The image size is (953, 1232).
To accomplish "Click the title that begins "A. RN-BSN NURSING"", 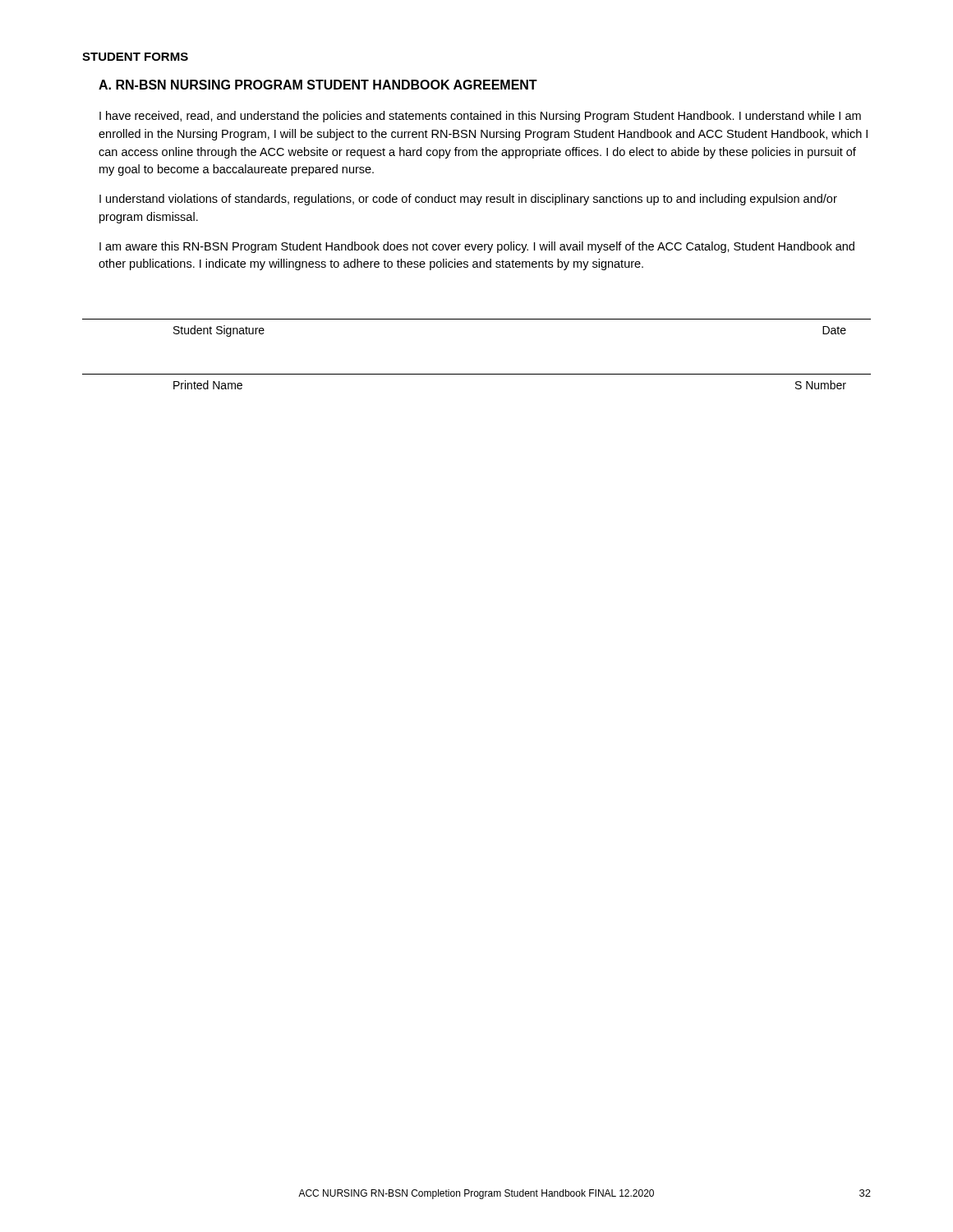I will click(318, 85).
